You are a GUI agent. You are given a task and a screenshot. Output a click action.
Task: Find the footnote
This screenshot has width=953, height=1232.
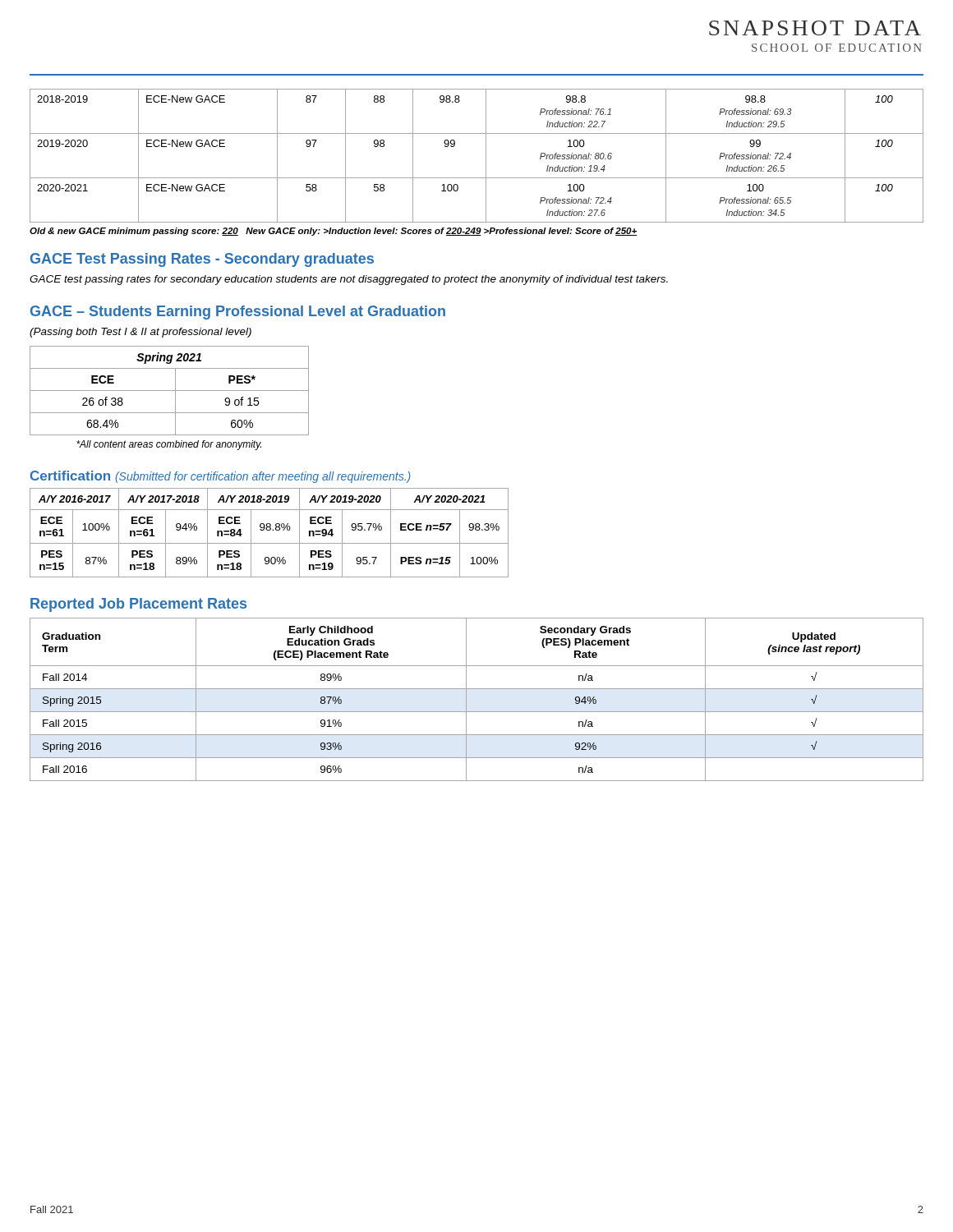point(333,231)
